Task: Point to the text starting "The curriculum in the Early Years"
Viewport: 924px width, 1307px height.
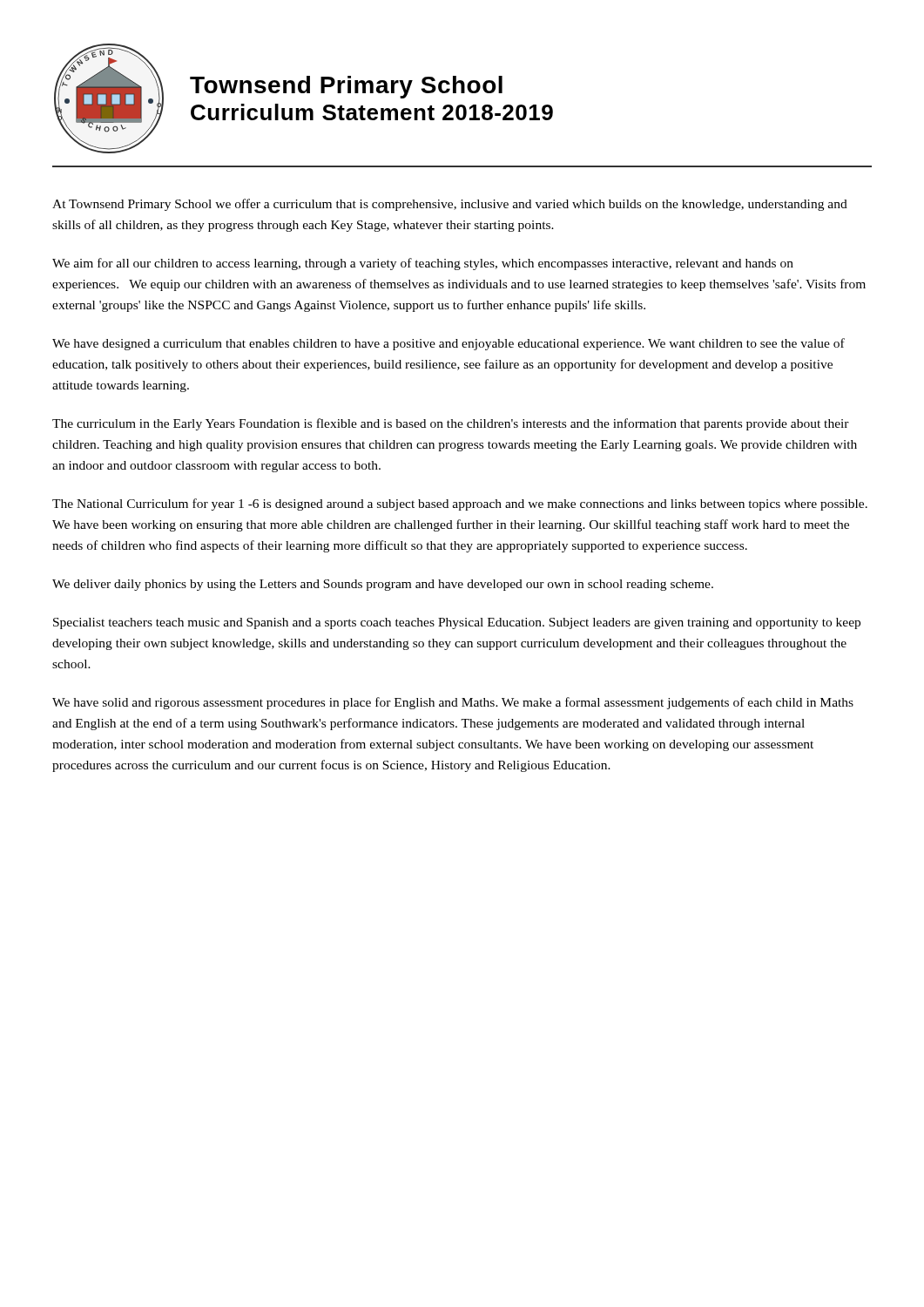Action: coord(455,444)
